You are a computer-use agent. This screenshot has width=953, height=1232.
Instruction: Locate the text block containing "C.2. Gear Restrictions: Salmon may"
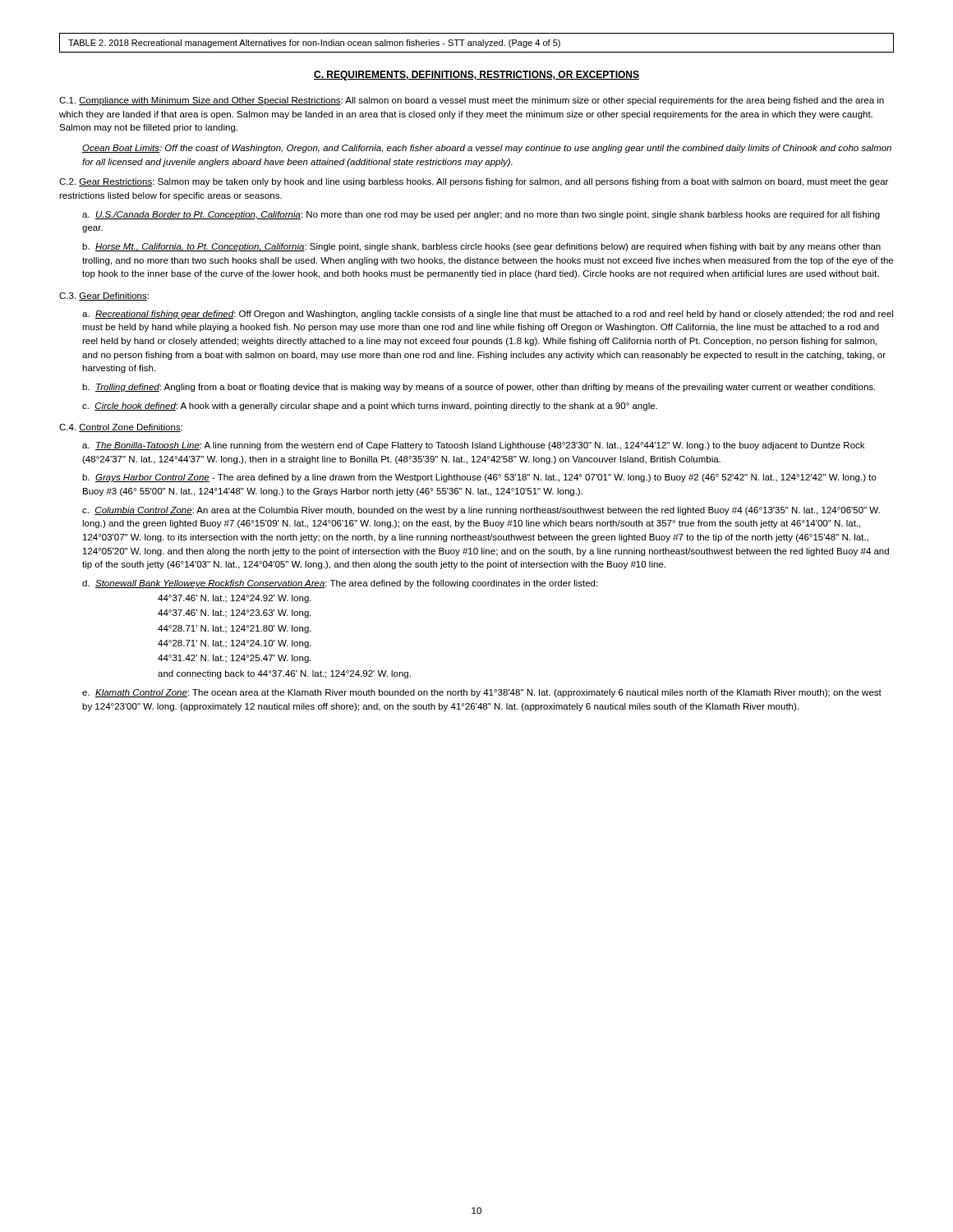[474, 189]
